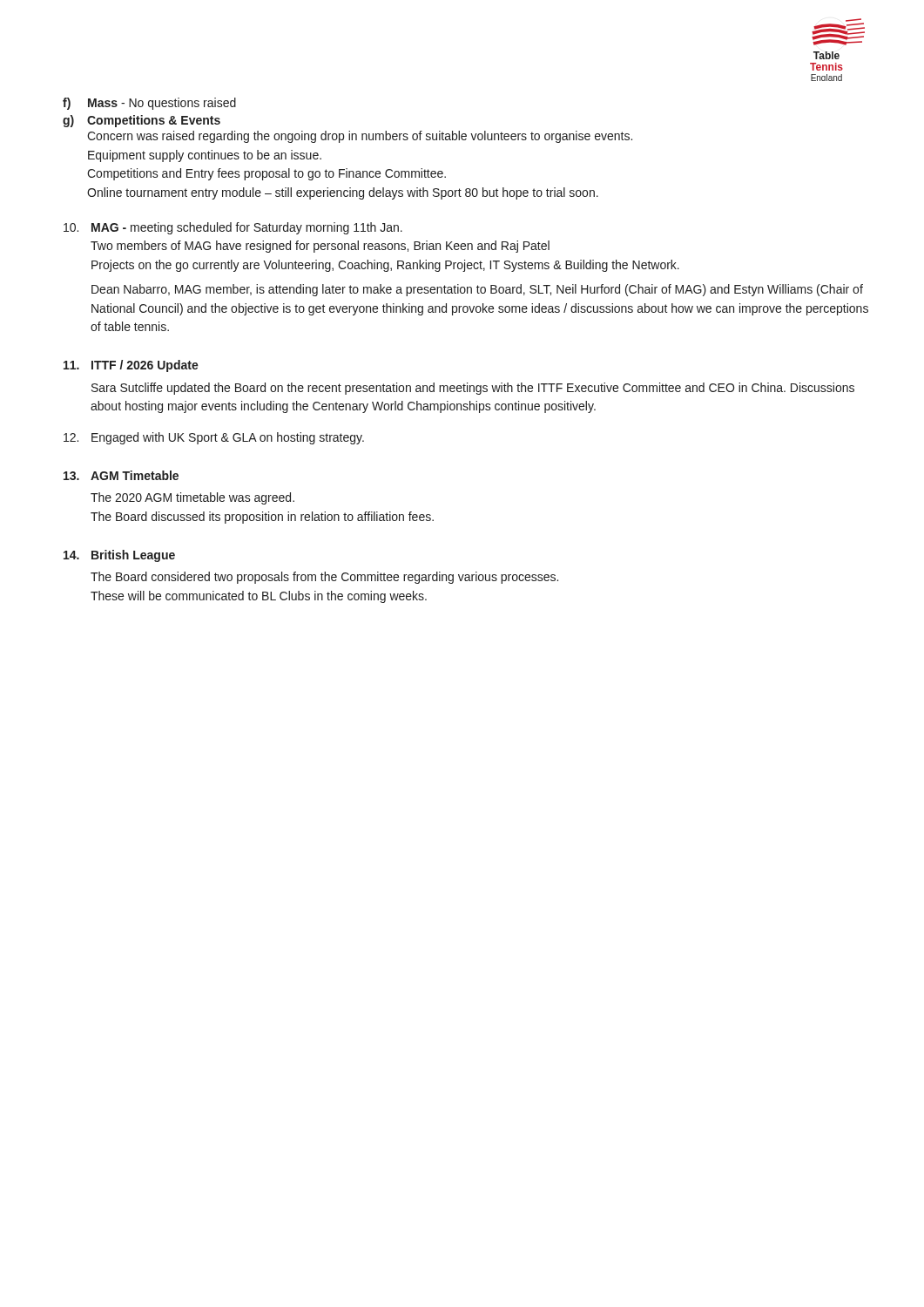Locate the logo
Viewport: 924px width, 1307px height.
pyautogui.click(x=845, y=48)
